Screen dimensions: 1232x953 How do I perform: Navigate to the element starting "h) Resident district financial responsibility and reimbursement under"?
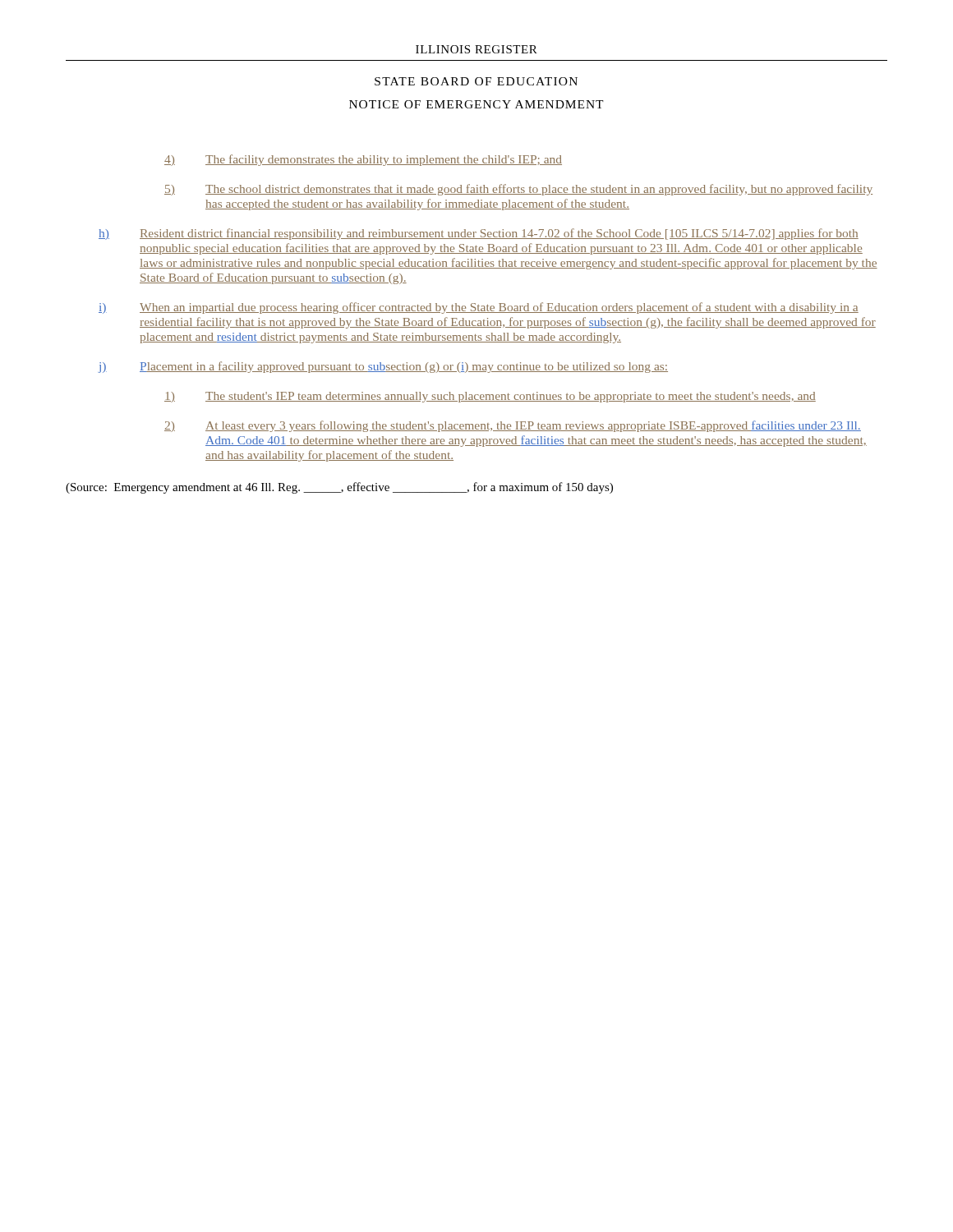click(493, 255)
